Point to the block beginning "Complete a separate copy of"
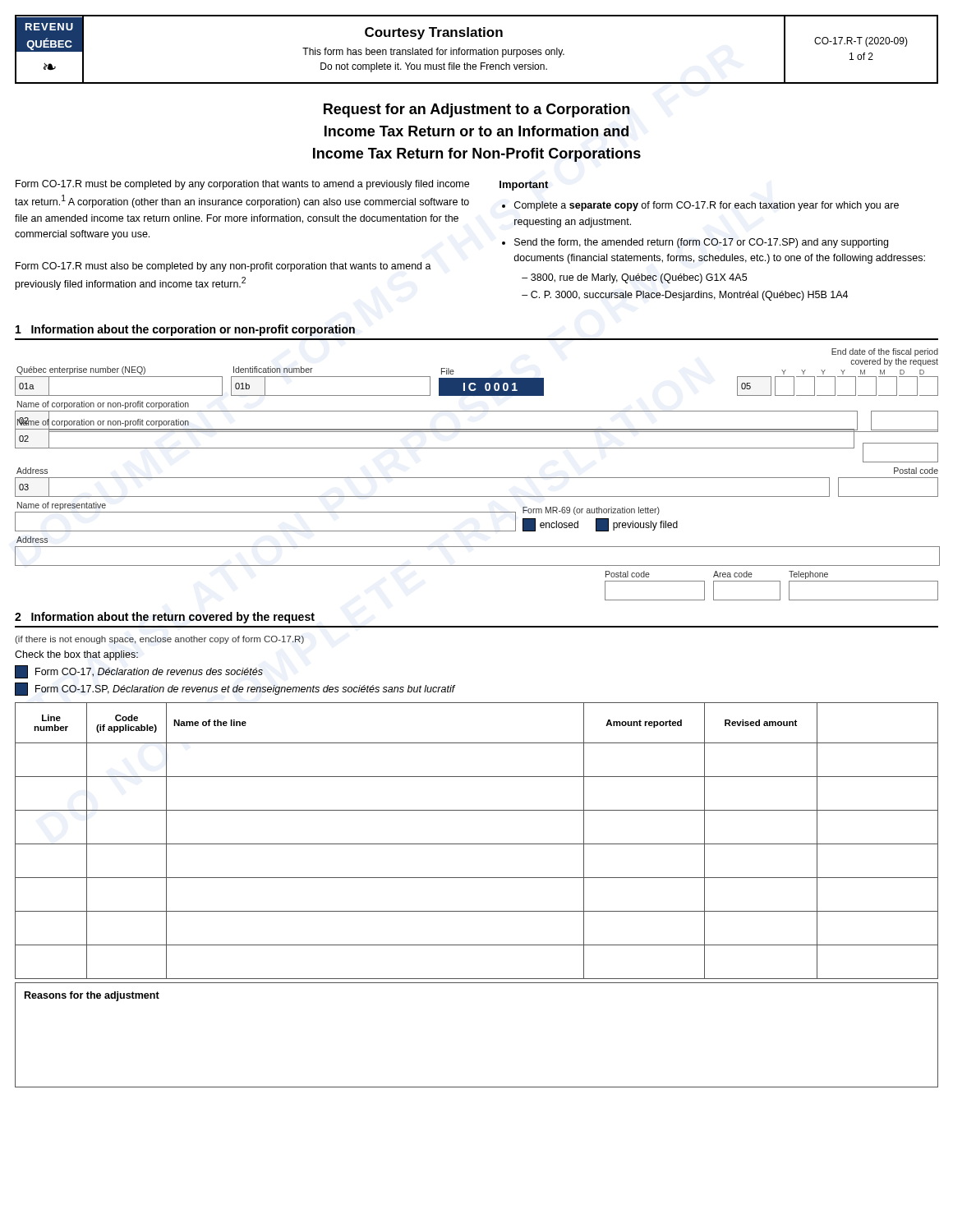 point(706,213)
